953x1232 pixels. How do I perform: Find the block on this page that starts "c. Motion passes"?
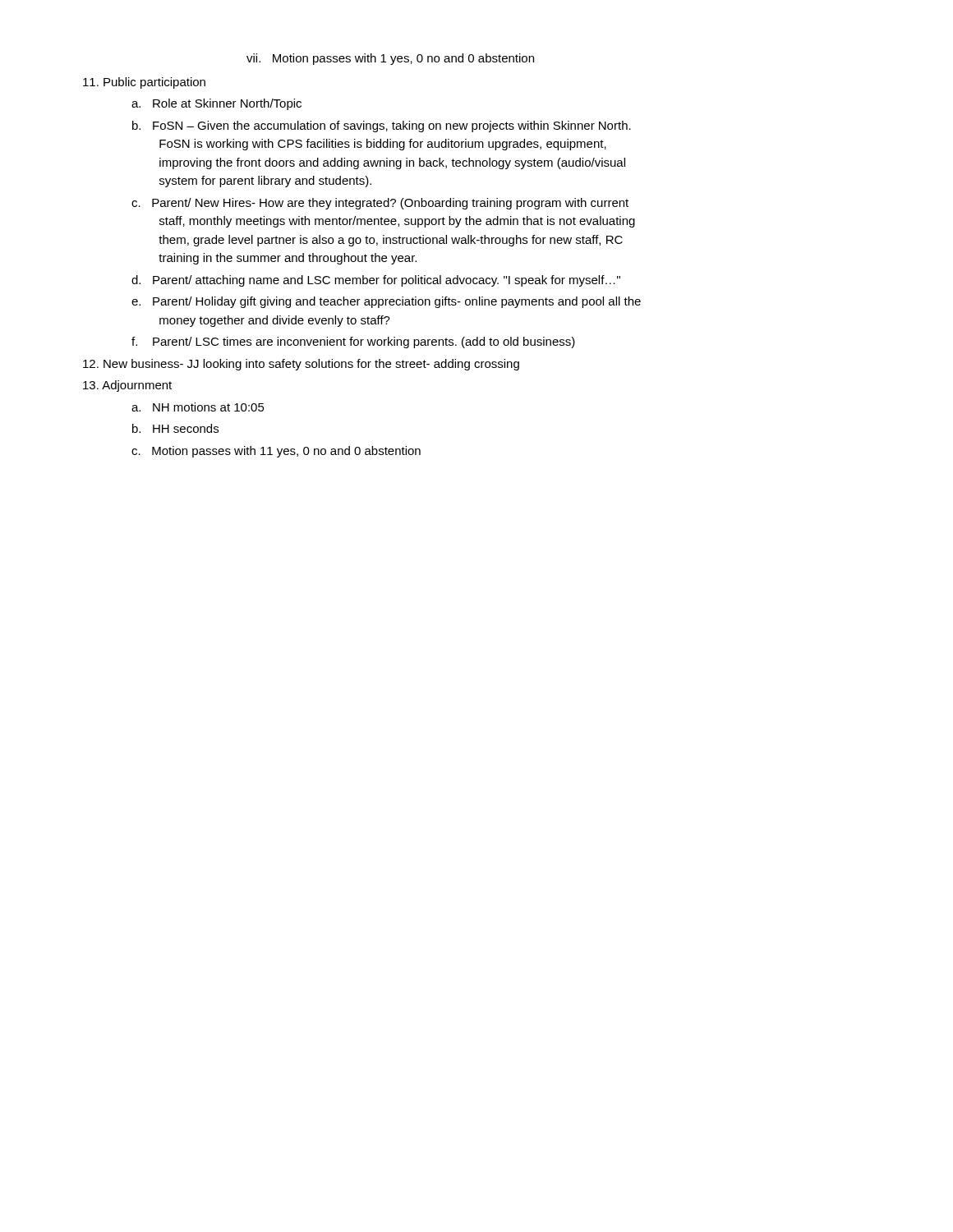point(276,450)
